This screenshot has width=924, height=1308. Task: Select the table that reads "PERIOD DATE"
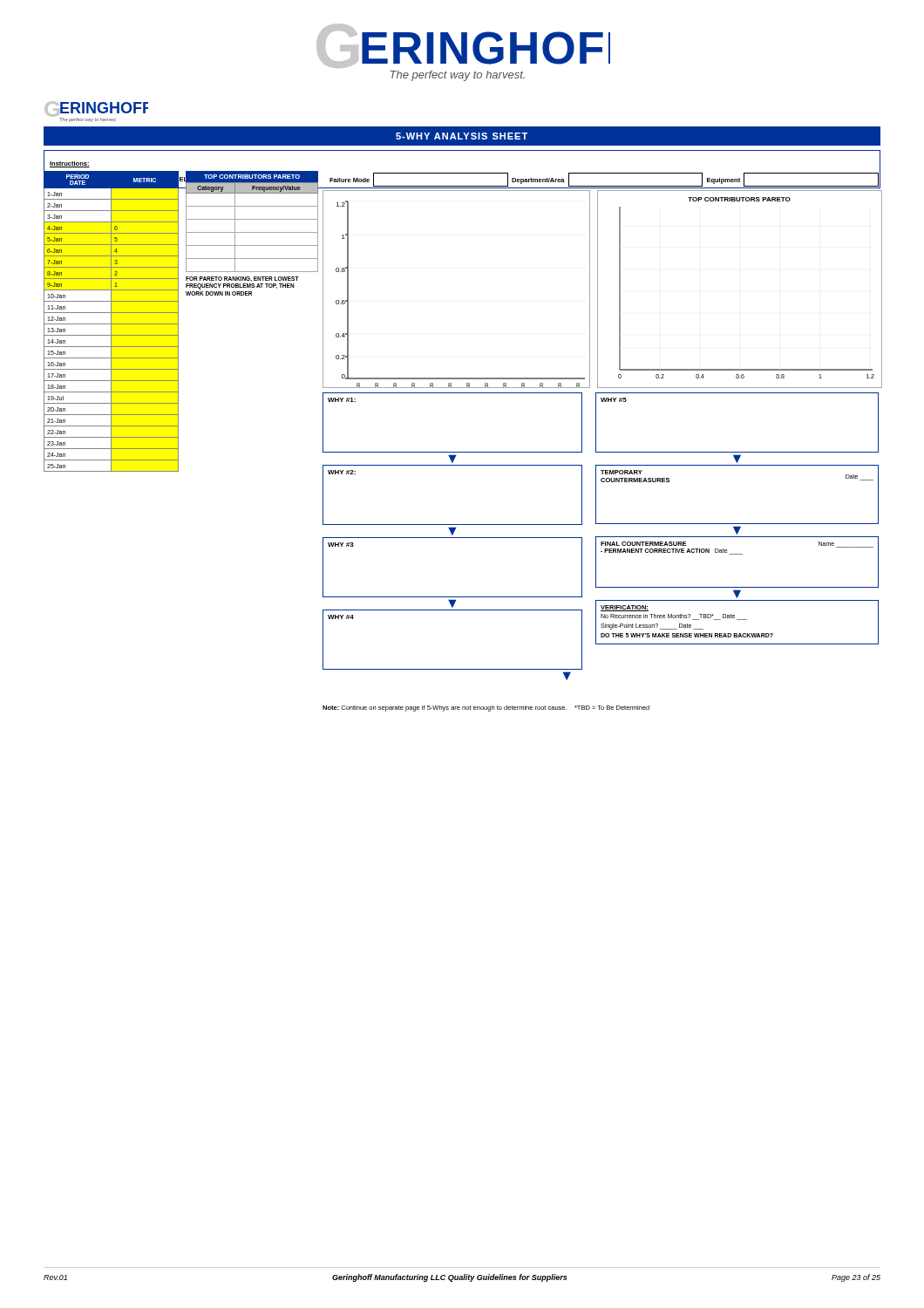coord(111,321)
